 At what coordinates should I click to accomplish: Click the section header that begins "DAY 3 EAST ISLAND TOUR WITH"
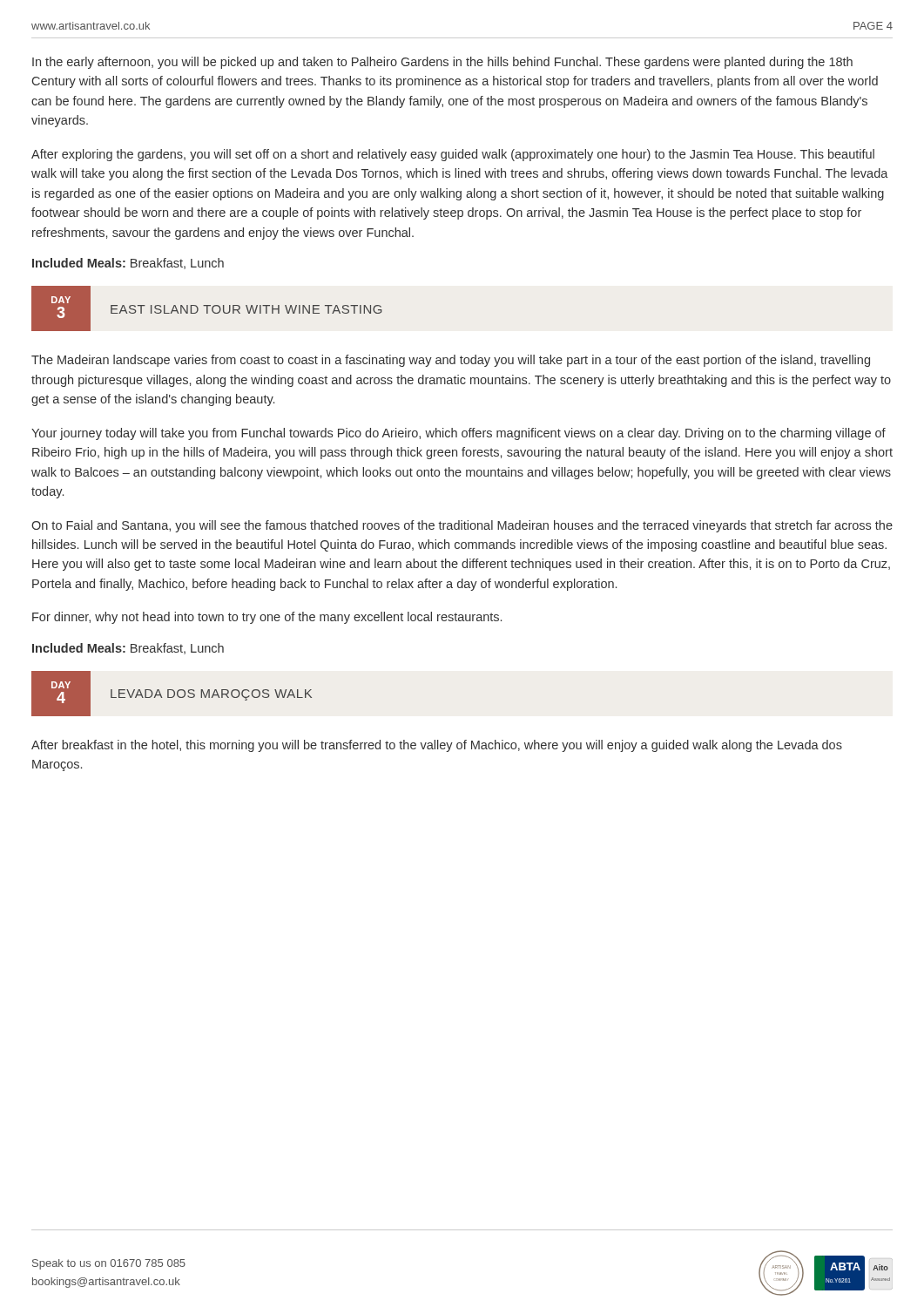[207, 308]
